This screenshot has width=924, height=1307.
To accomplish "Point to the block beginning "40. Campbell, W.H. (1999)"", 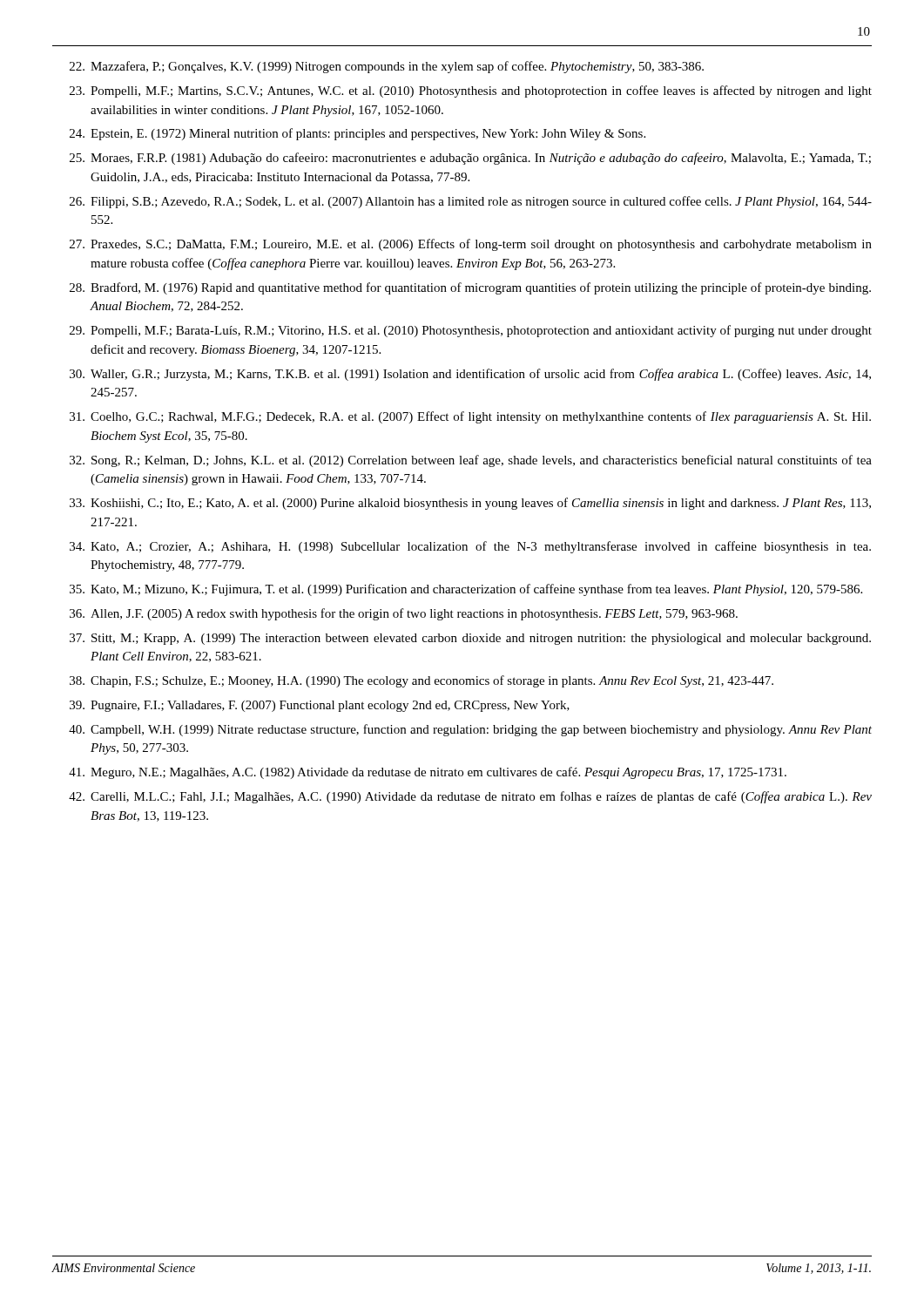I will coord(462,739).
